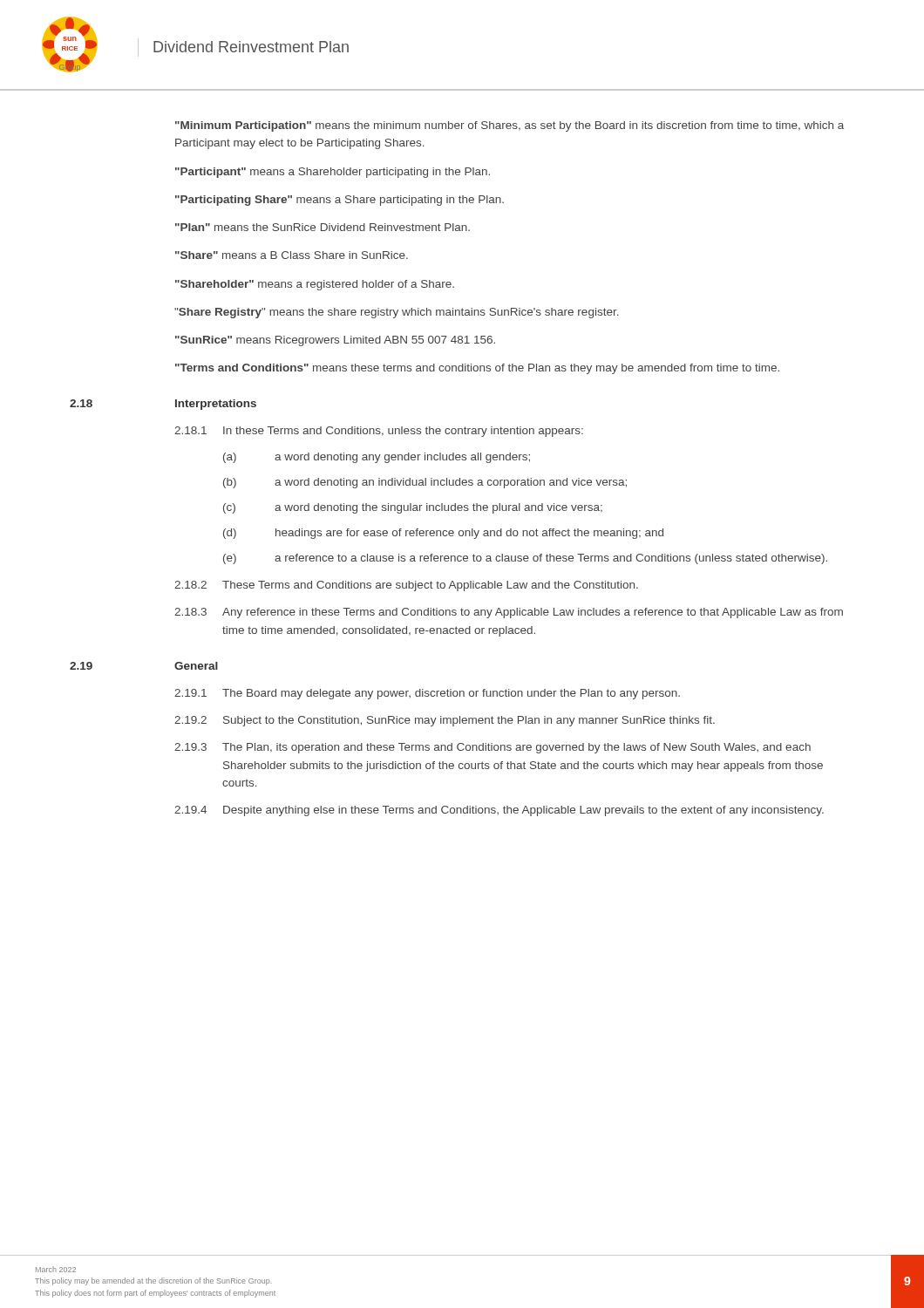Point to the block beginning "19.2Subject to the Constitution, SunRice may"
Viewport: 924px width, 1308px height.
pyautogui.click(x=512, y=720)
